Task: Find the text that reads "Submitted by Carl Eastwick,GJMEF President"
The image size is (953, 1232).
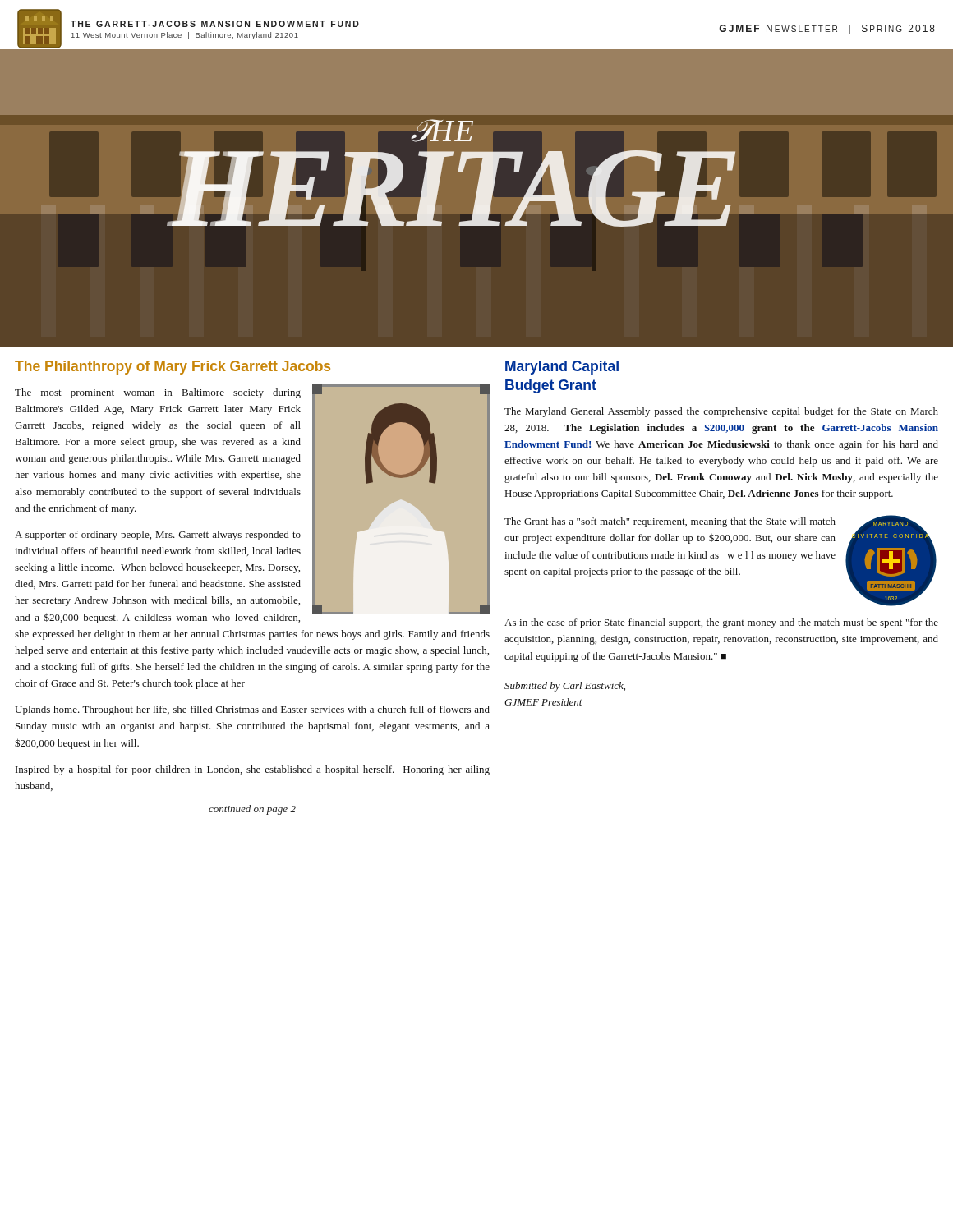Action: (565, 693)
